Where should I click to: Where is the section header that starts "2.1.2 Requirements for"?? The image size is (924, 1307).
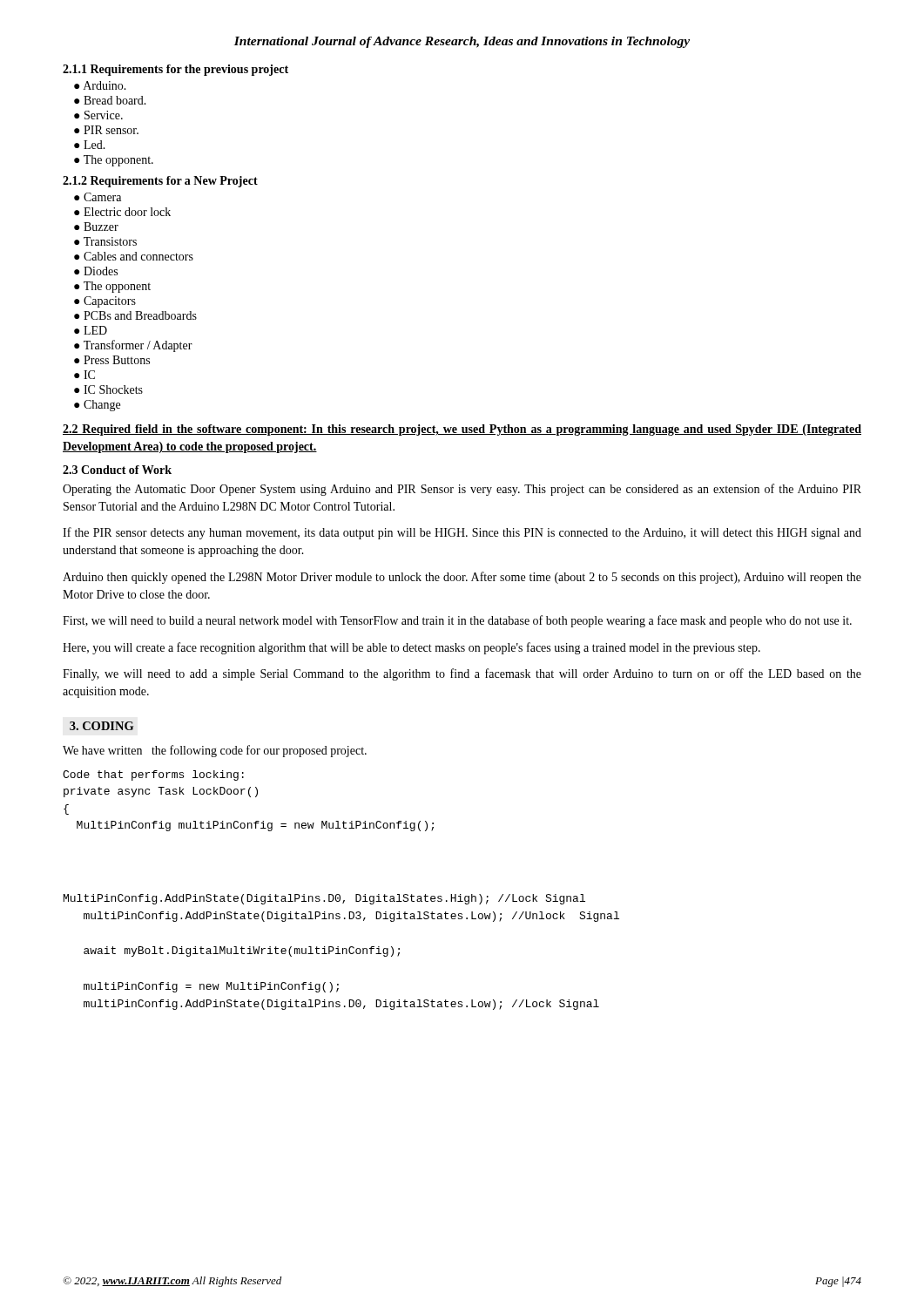(160, 181)
